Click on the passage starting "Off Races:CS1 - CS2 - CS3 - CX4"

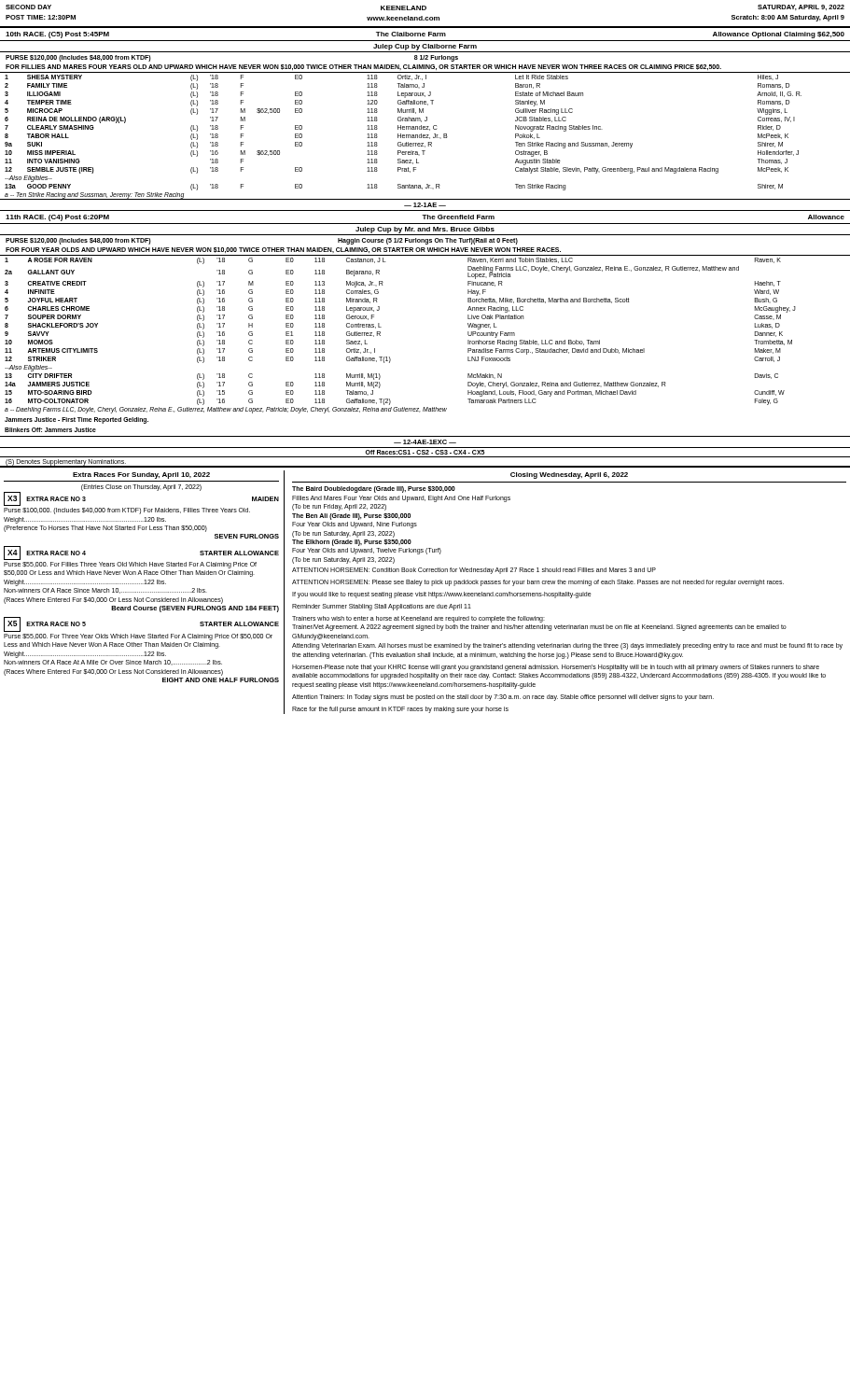(425, 452)
